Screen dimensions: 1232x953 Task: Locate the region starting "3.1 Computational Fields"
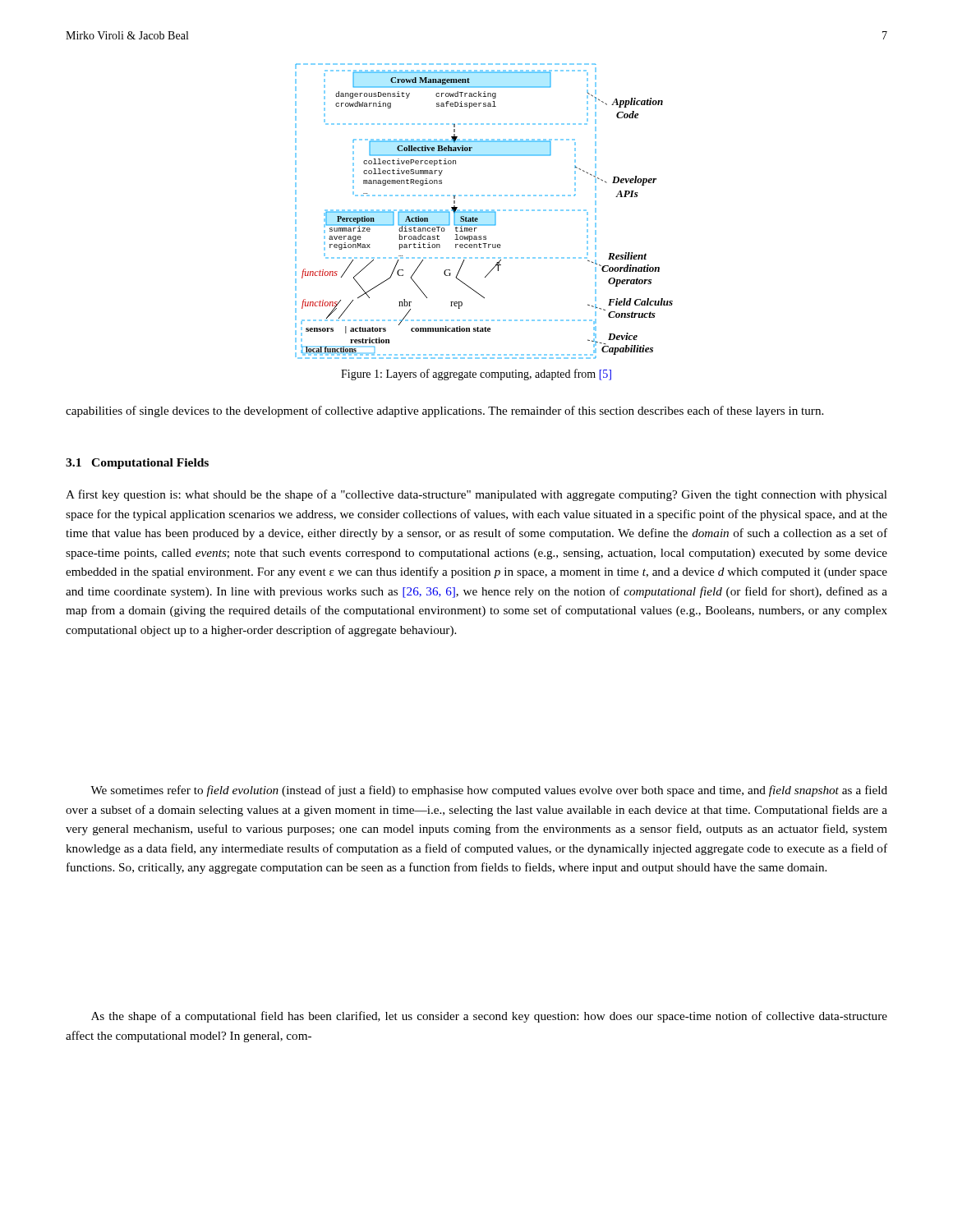tap(137, 462)
